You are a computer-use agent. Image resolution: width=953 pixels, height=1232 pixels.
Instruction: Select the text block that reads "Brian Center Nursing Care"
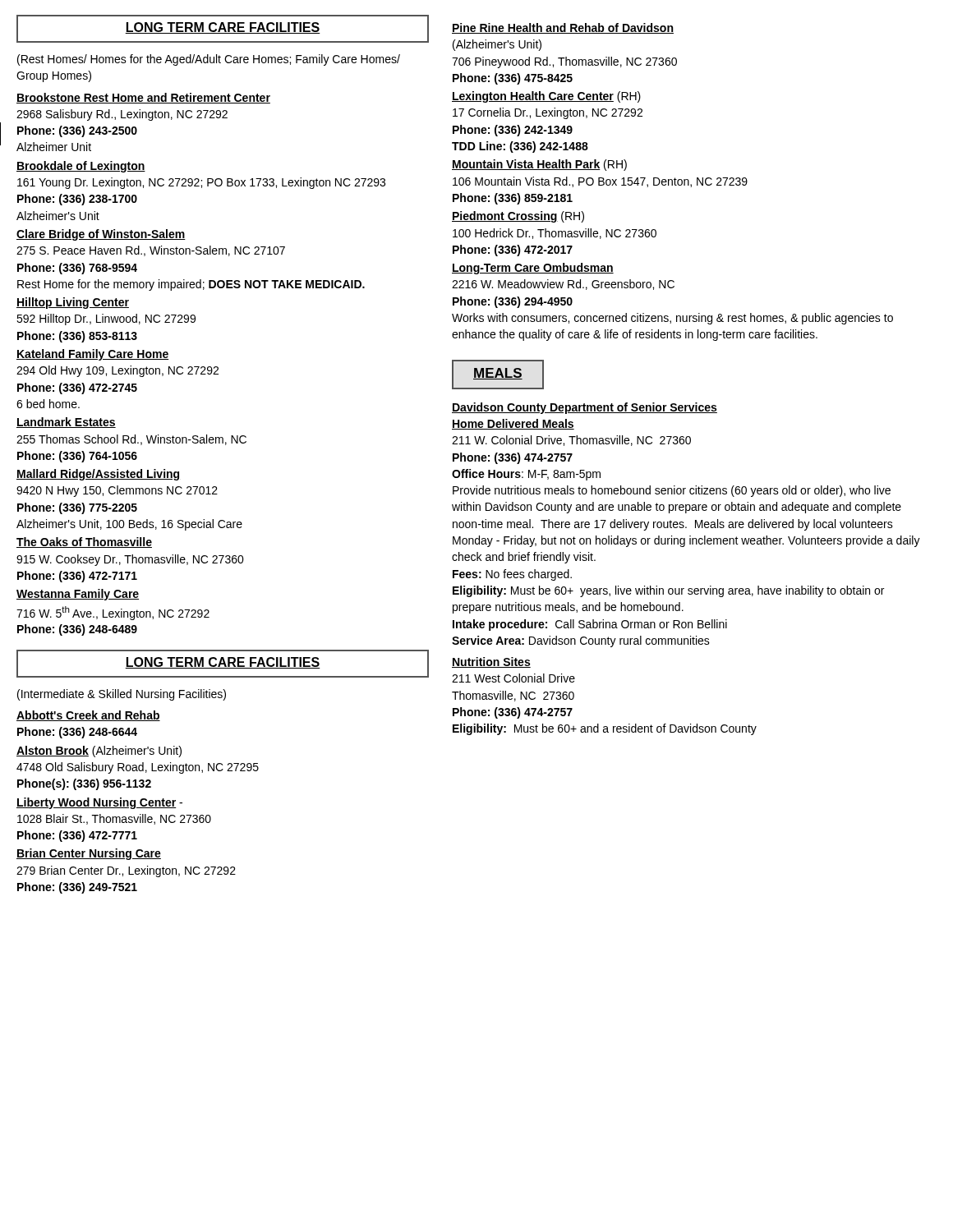[x=126, y=870]
